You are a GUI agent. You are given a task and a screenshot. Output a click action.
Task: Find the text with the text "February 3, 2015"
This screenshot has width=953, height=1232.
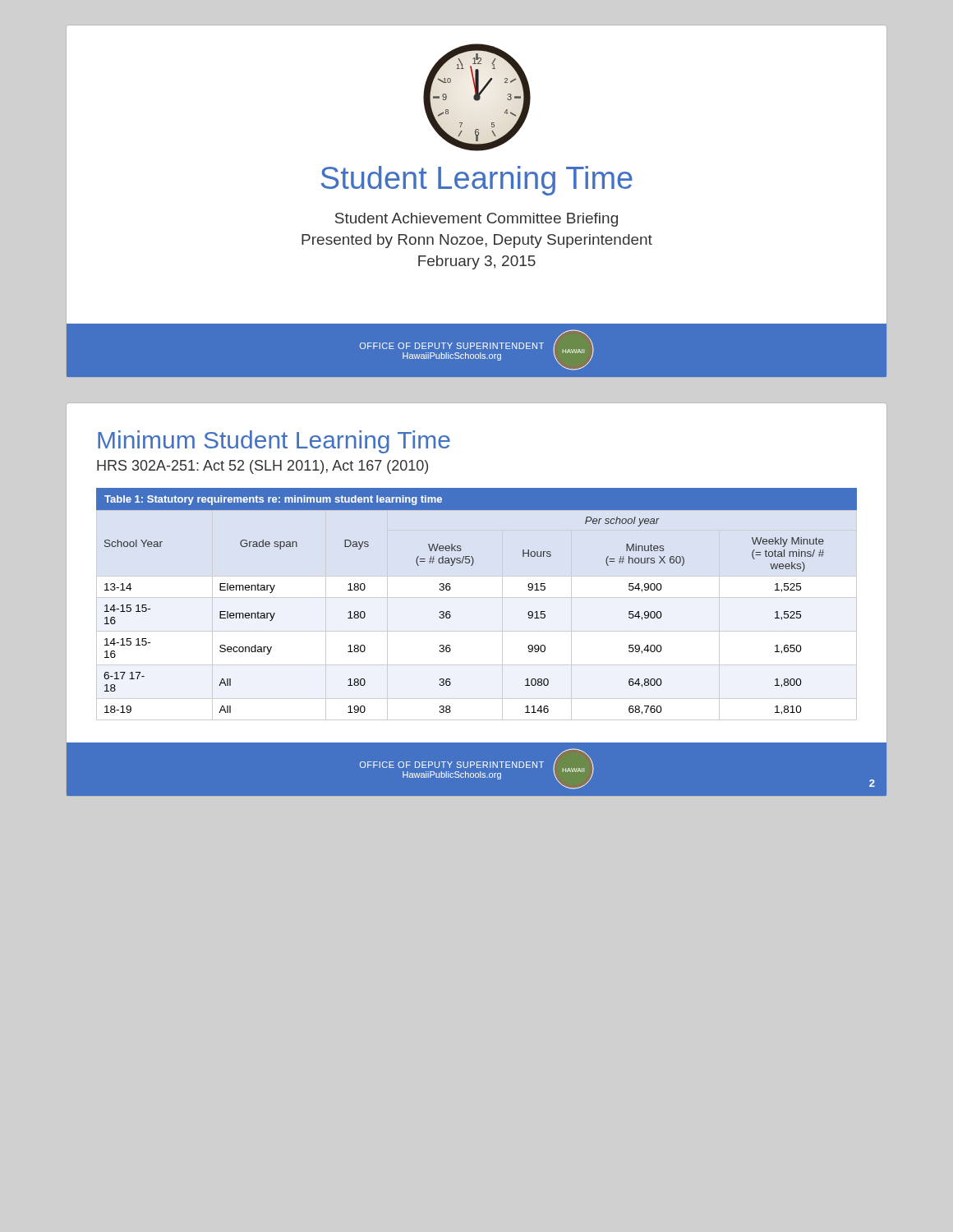pos(476,261)
